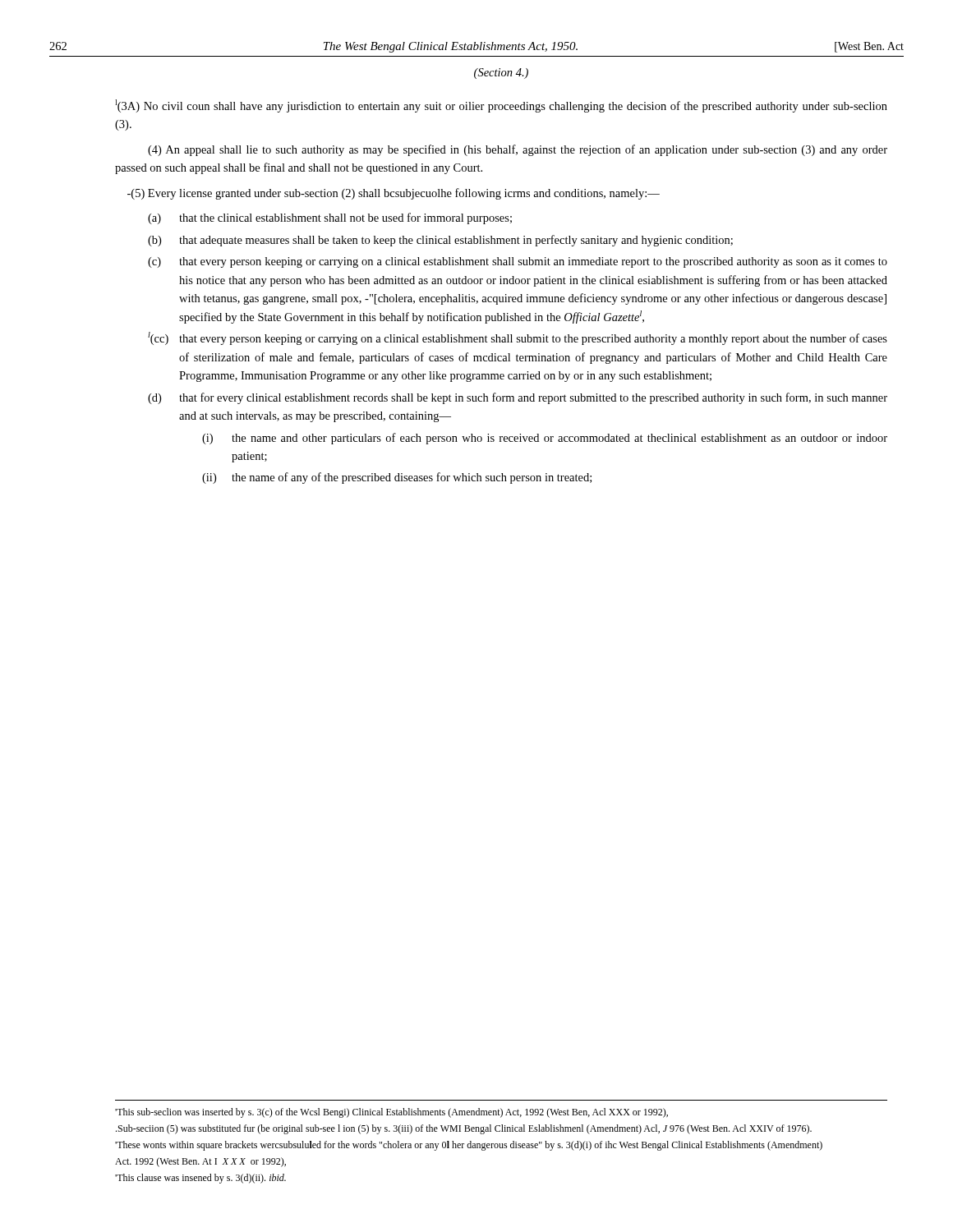The height and width of the screenshot is (1232, 953).
Task: Click on the list item containing "(a) that the clinical establishment shall"
Action: pyautogui.click(x=518, y=229)
